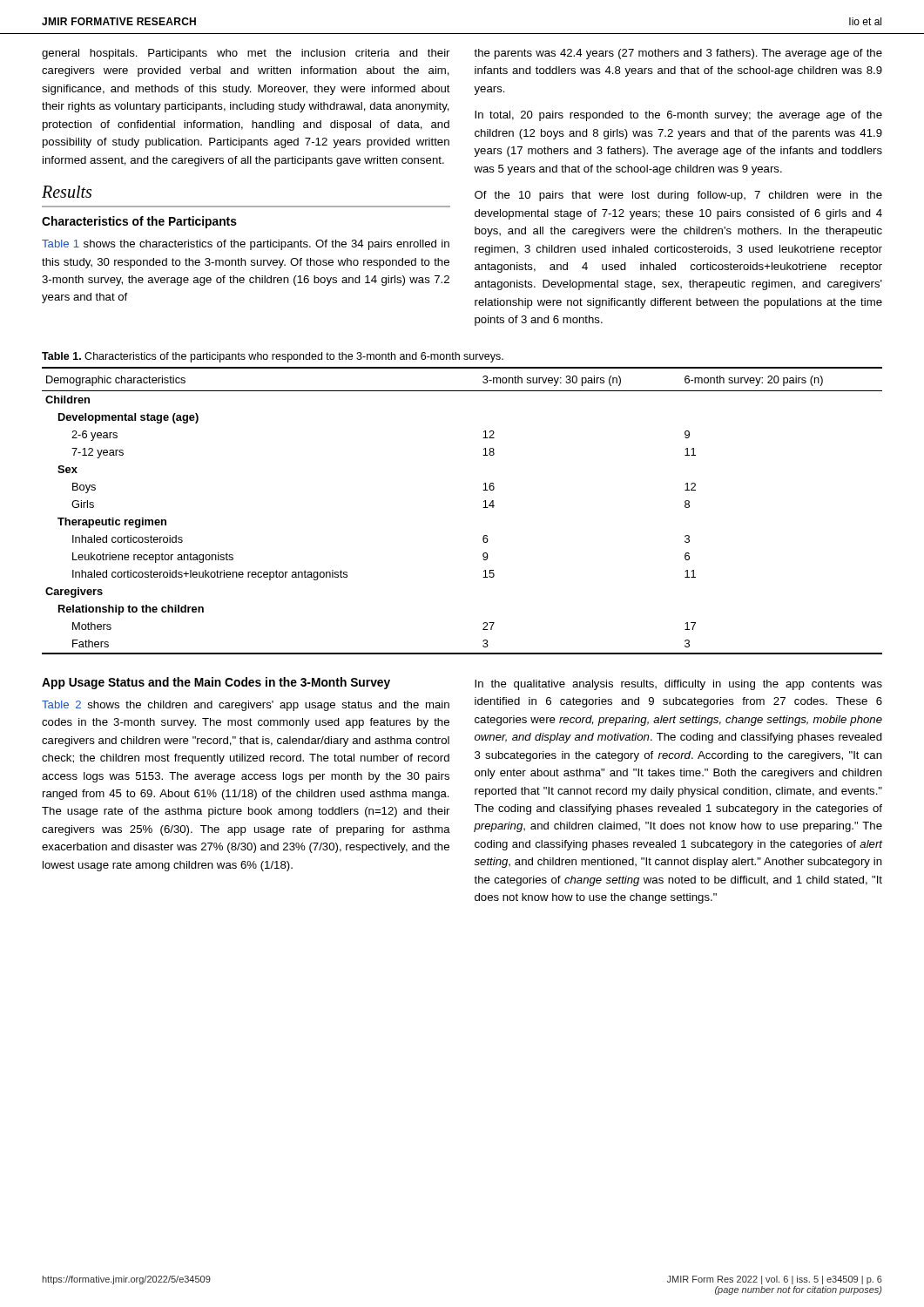Image resolution: width=924 pixels, height=1307 pixels.
Task: Click the passage that begins "Table 2 shows the children and caregivers'"
Action: [x=246, y=784]
